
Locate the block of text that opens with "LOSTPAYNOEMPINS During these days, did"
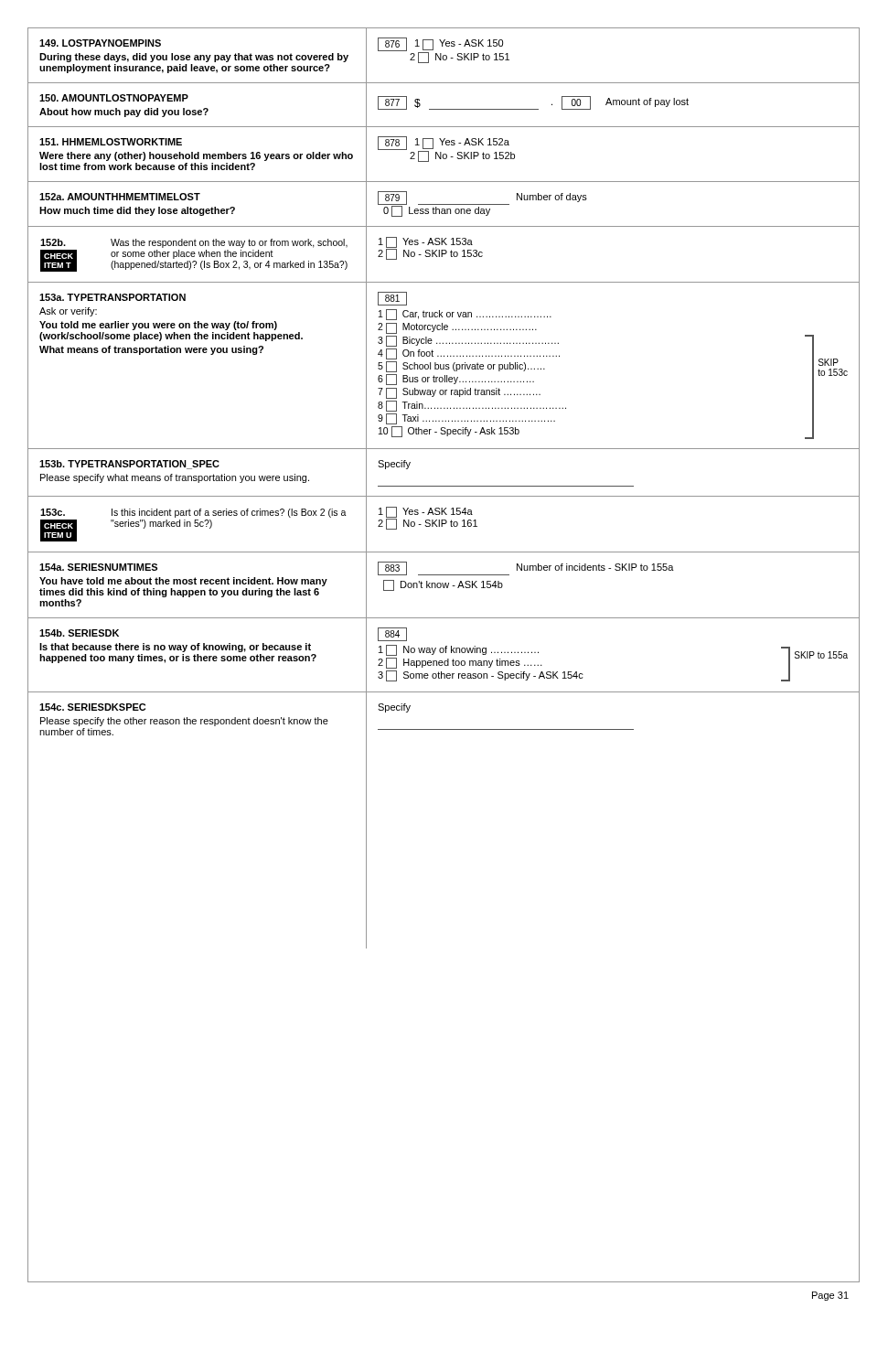444,55
